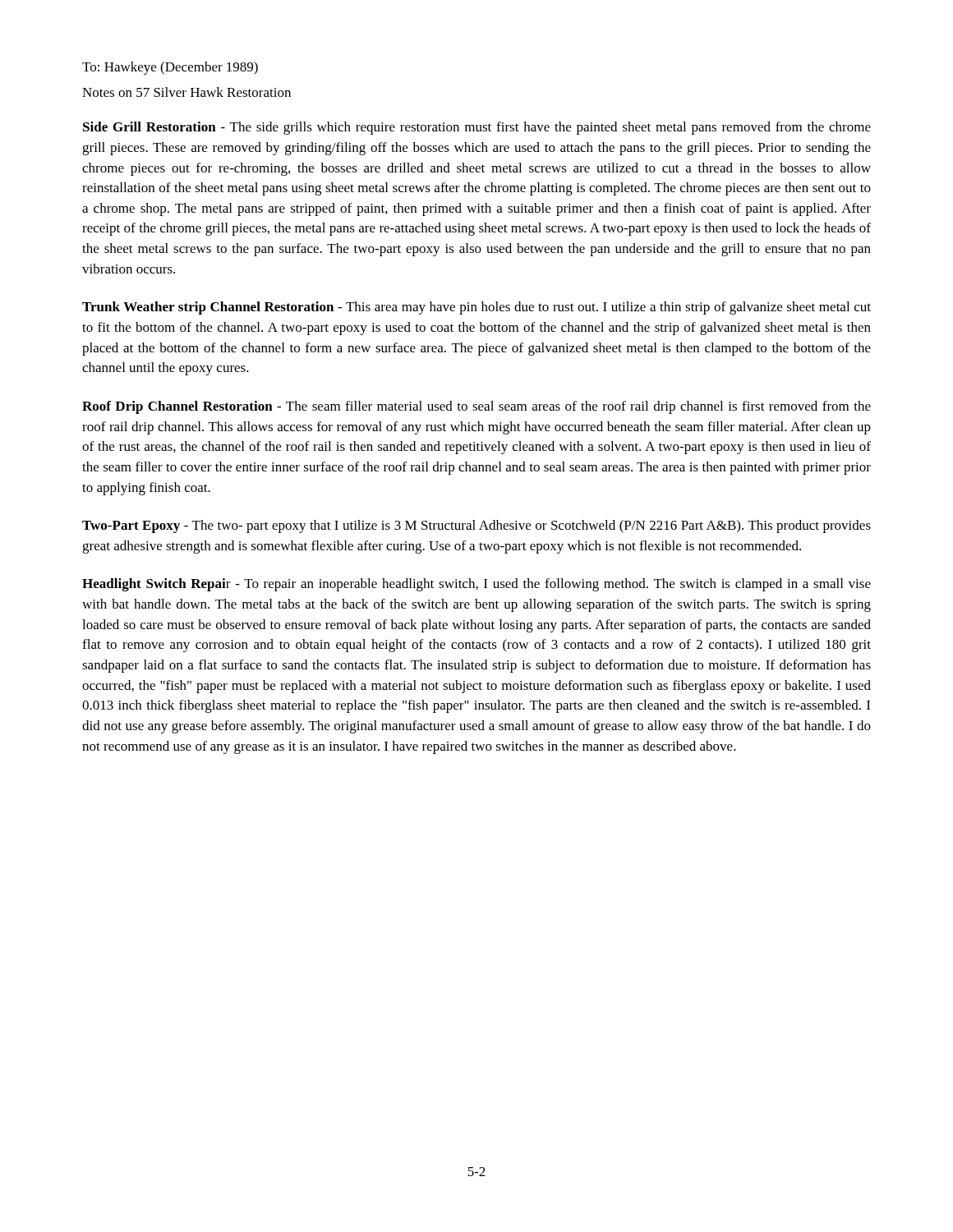Click on the block starting "Trunk Weather strip Channel Restoration - This area"
The image size is (953, 1232).
pyautogui.click(x=476, y=337)
